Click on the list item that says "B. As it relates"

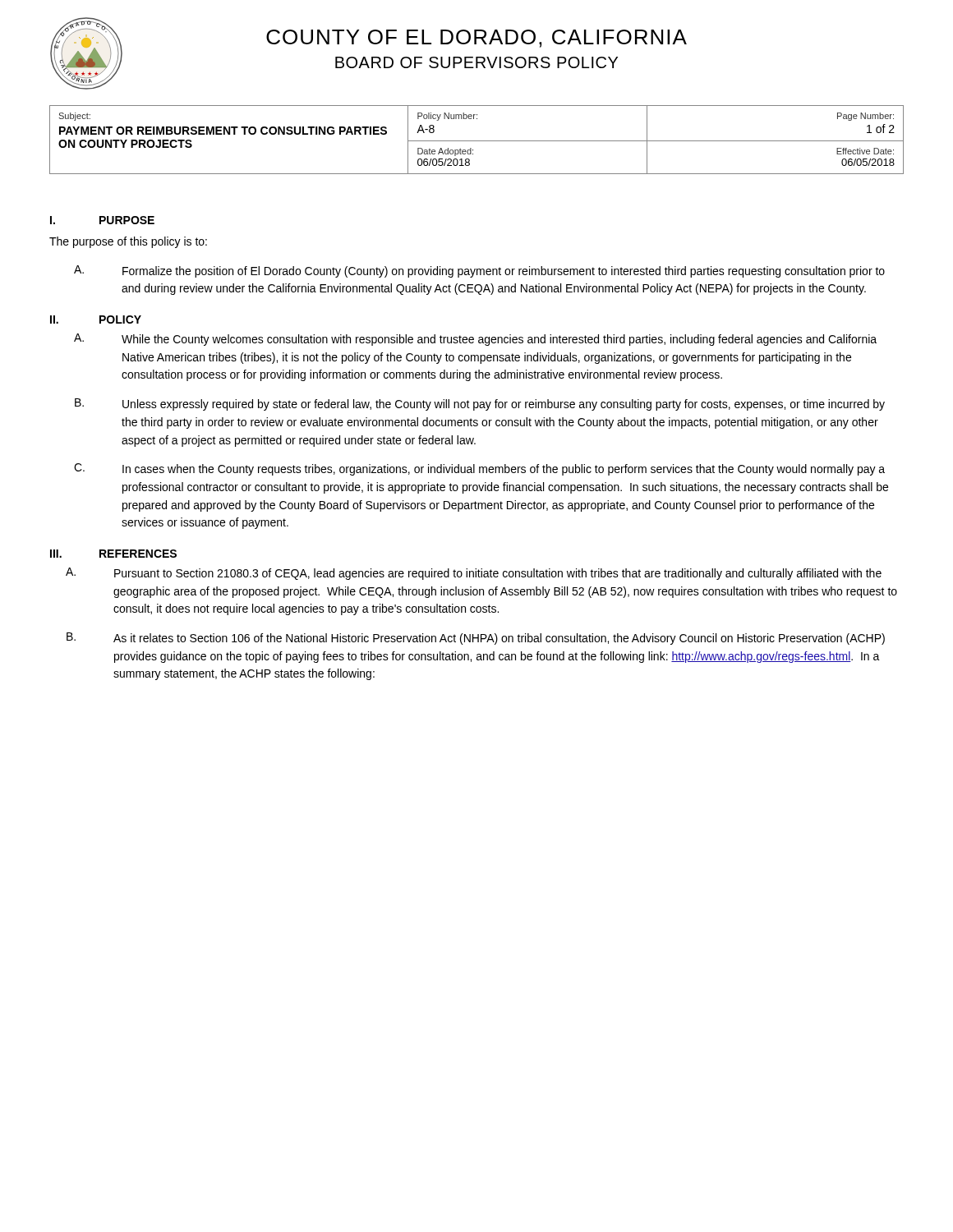point(476,657)
